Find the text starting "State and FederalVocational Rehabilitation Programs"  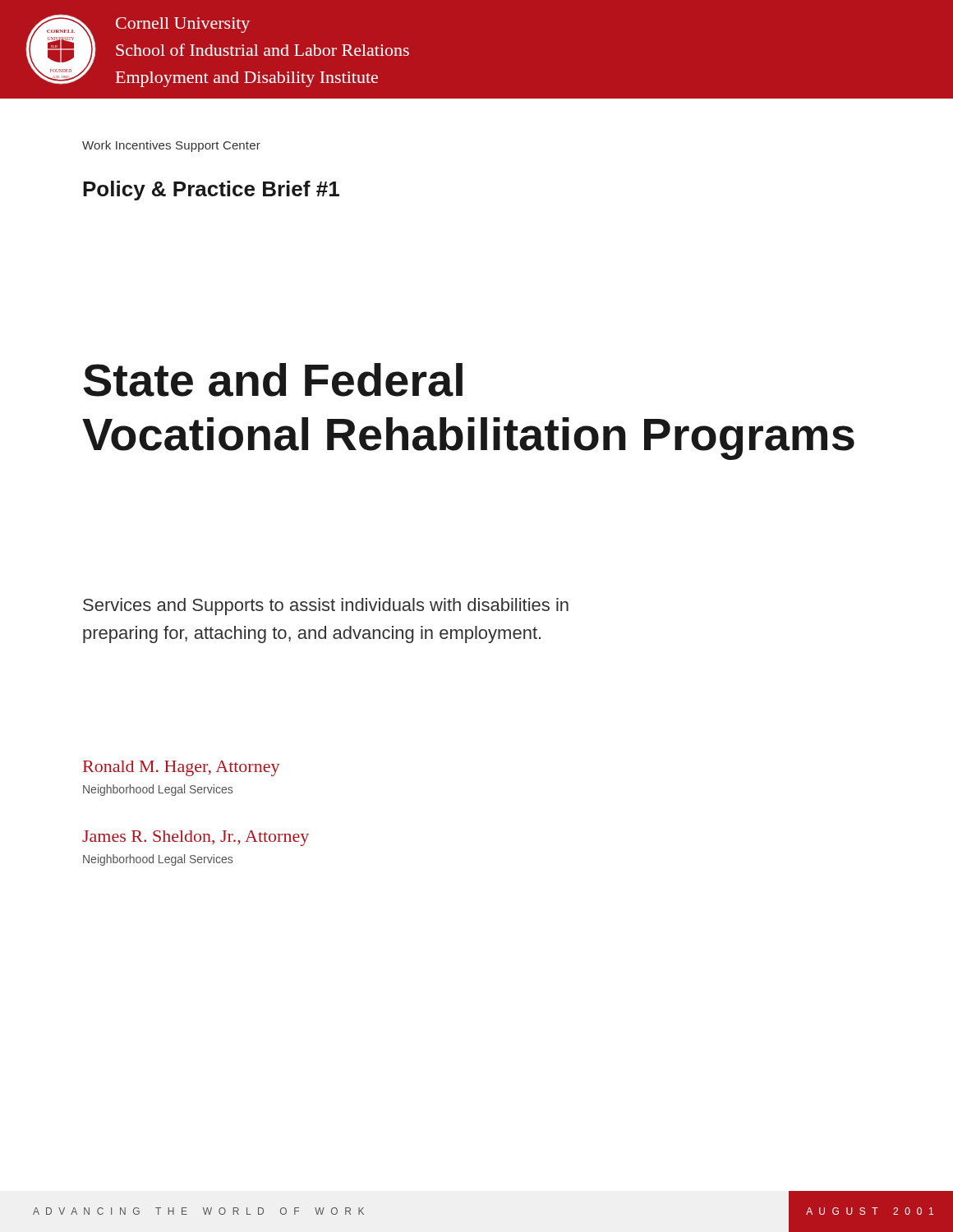click(469, 407)
